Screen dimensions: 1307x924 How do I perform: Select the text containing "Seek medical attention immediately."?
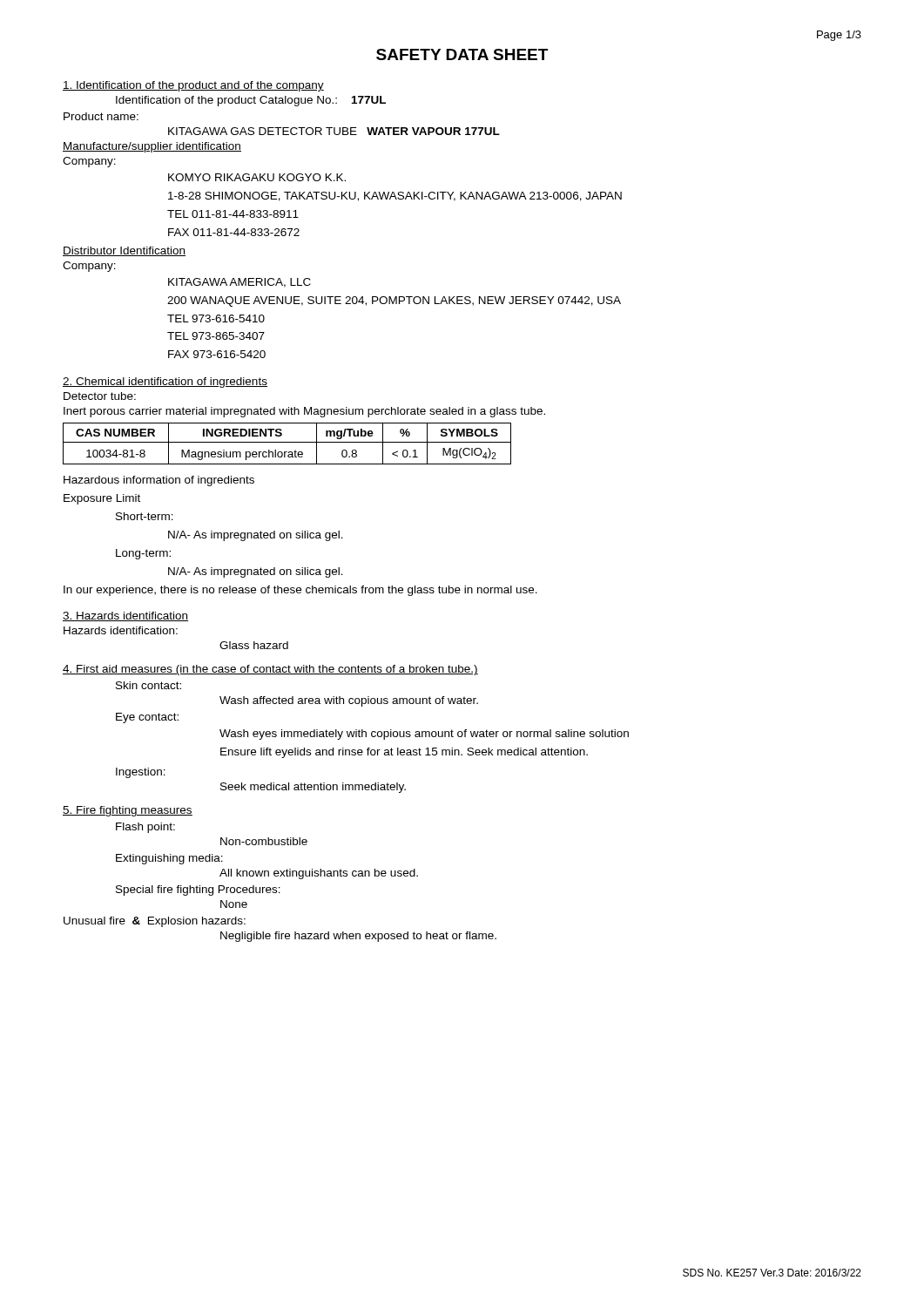(x=313, y=787)
